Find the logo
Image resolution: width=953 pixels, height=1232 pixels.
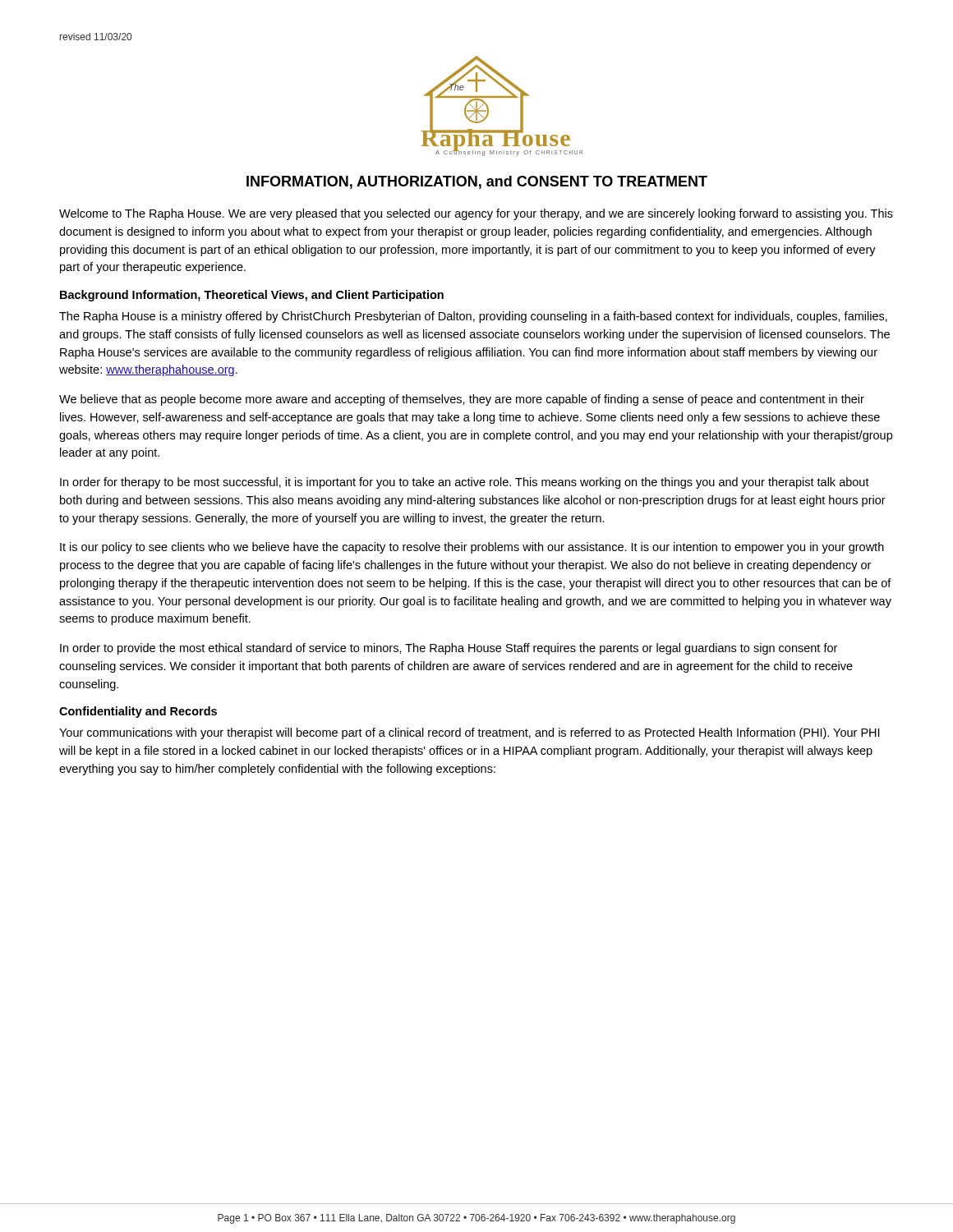click(476, 104)
